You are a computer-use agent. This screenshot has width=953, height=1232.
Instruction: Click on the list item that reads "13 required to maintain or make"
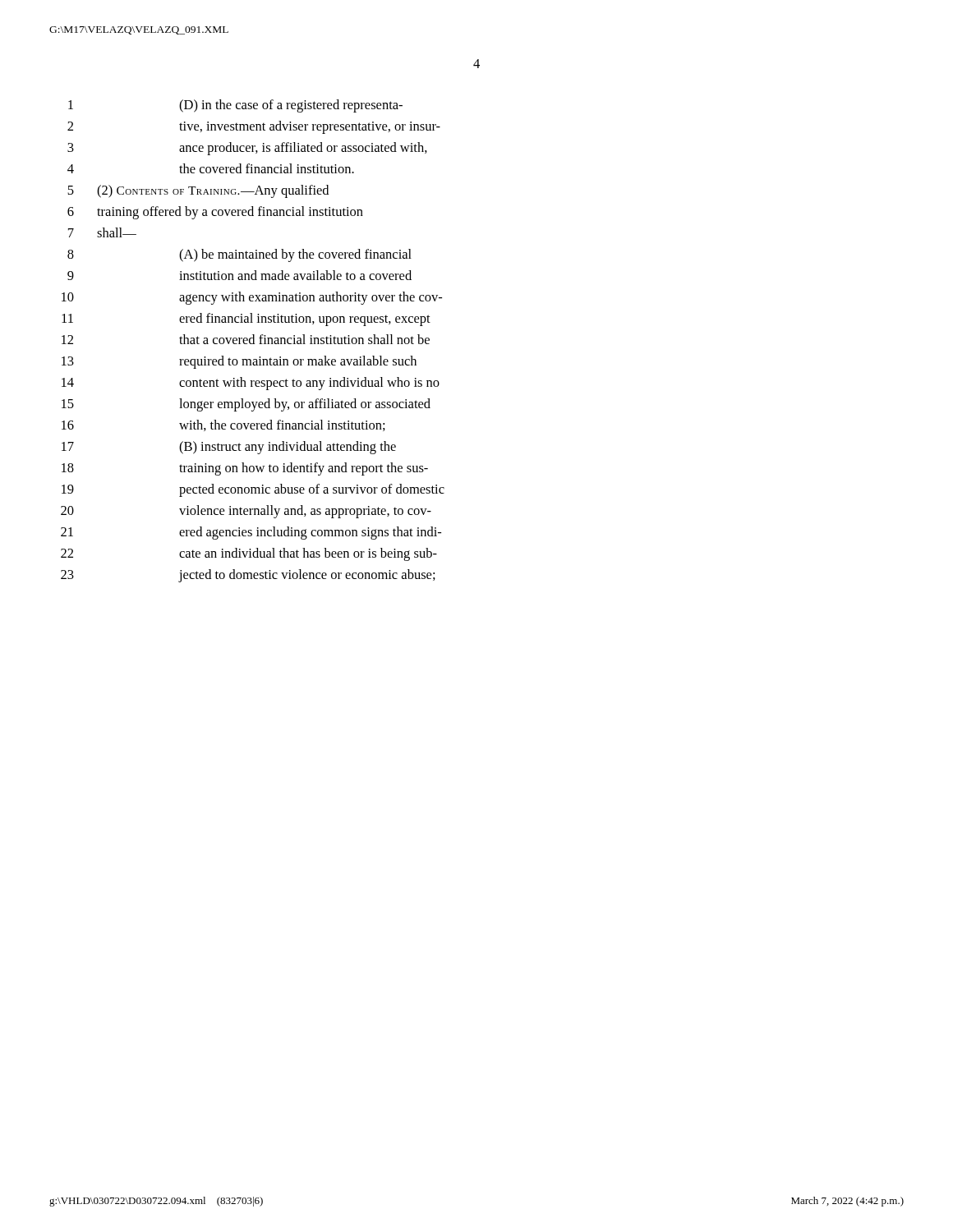click(x=239, y=362)
